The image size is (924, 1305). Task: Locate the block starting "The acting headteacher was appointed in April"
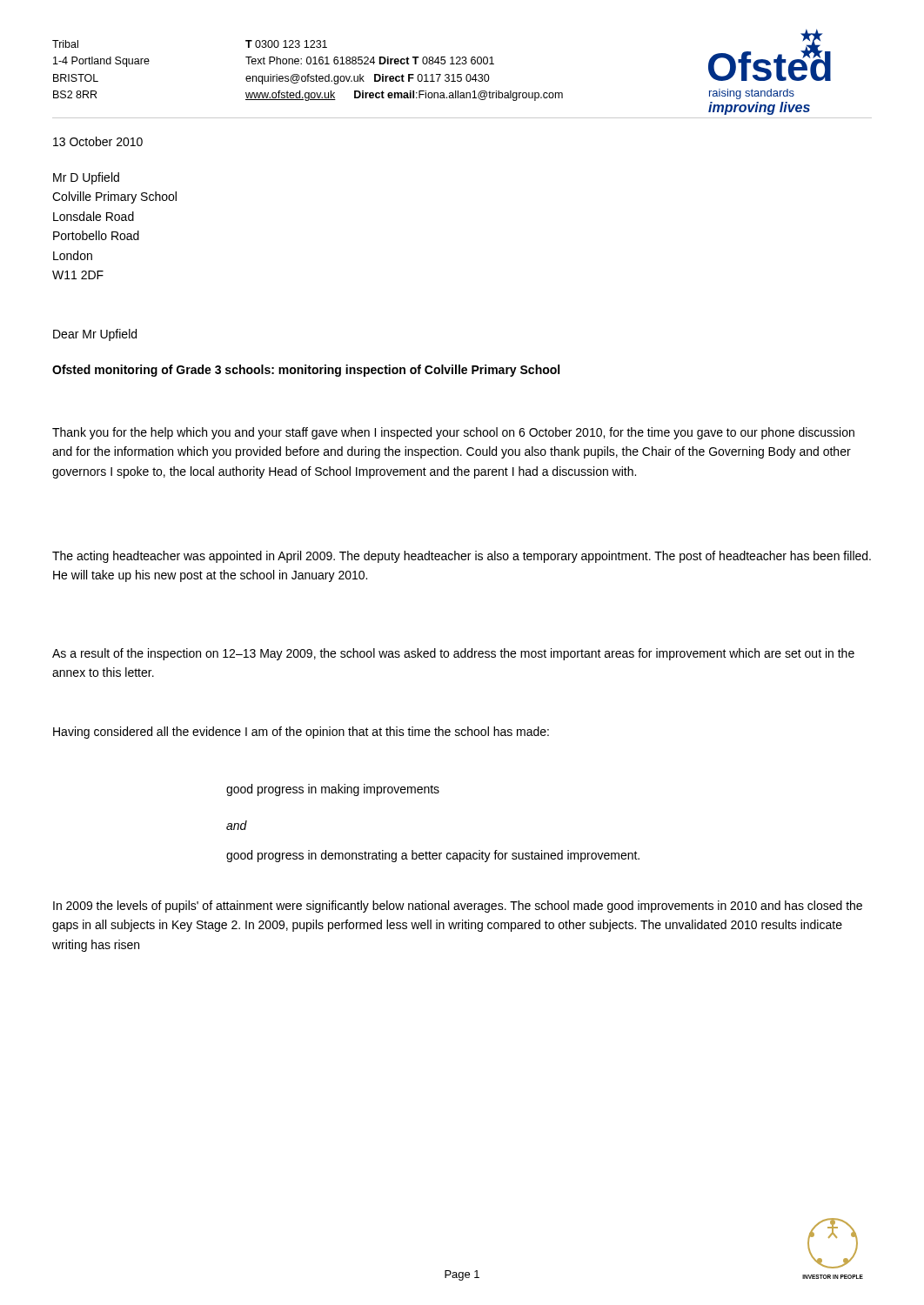coord(462,566)
